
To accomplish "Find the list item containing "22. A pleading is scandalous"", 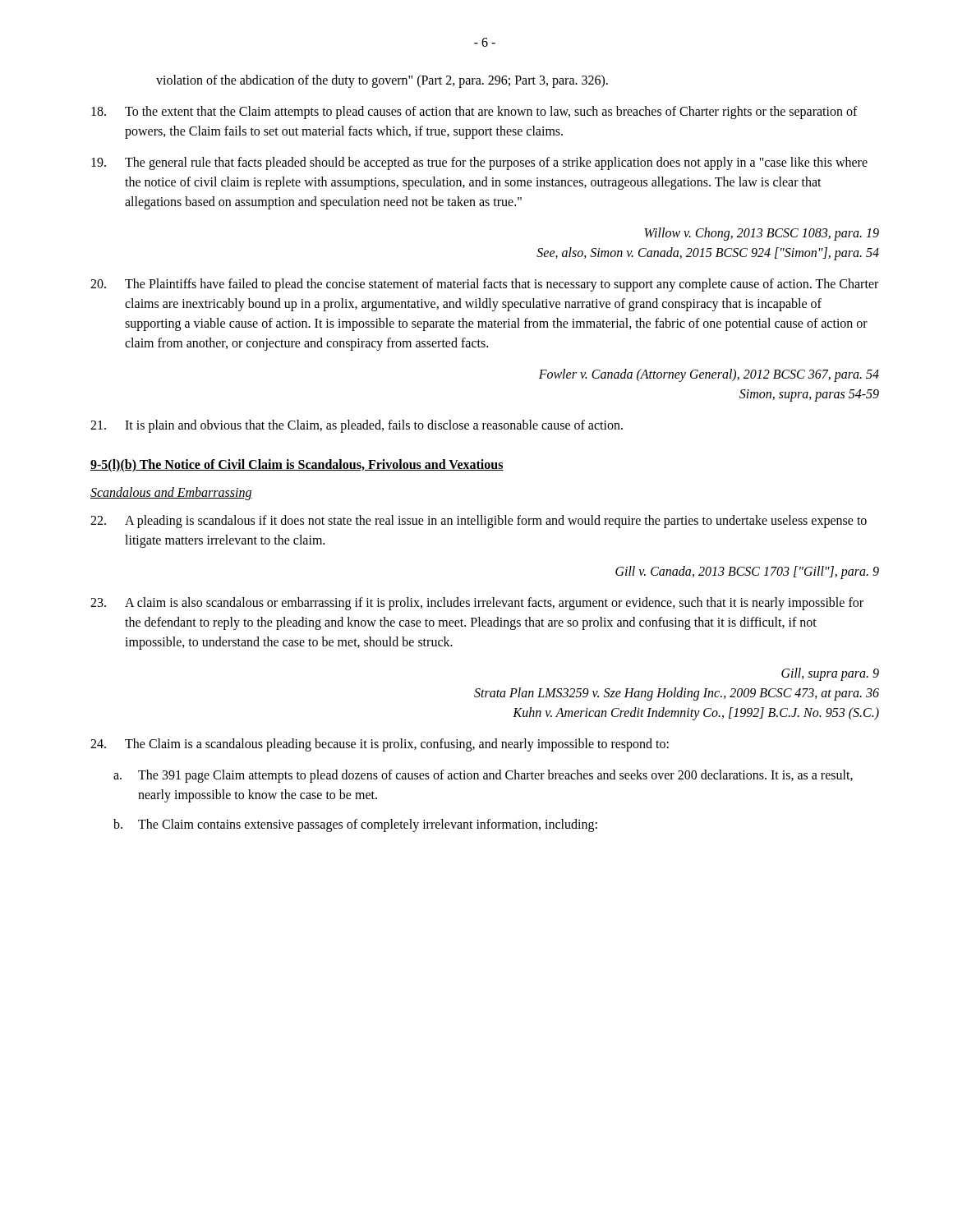I will click(x=485, y=531).
